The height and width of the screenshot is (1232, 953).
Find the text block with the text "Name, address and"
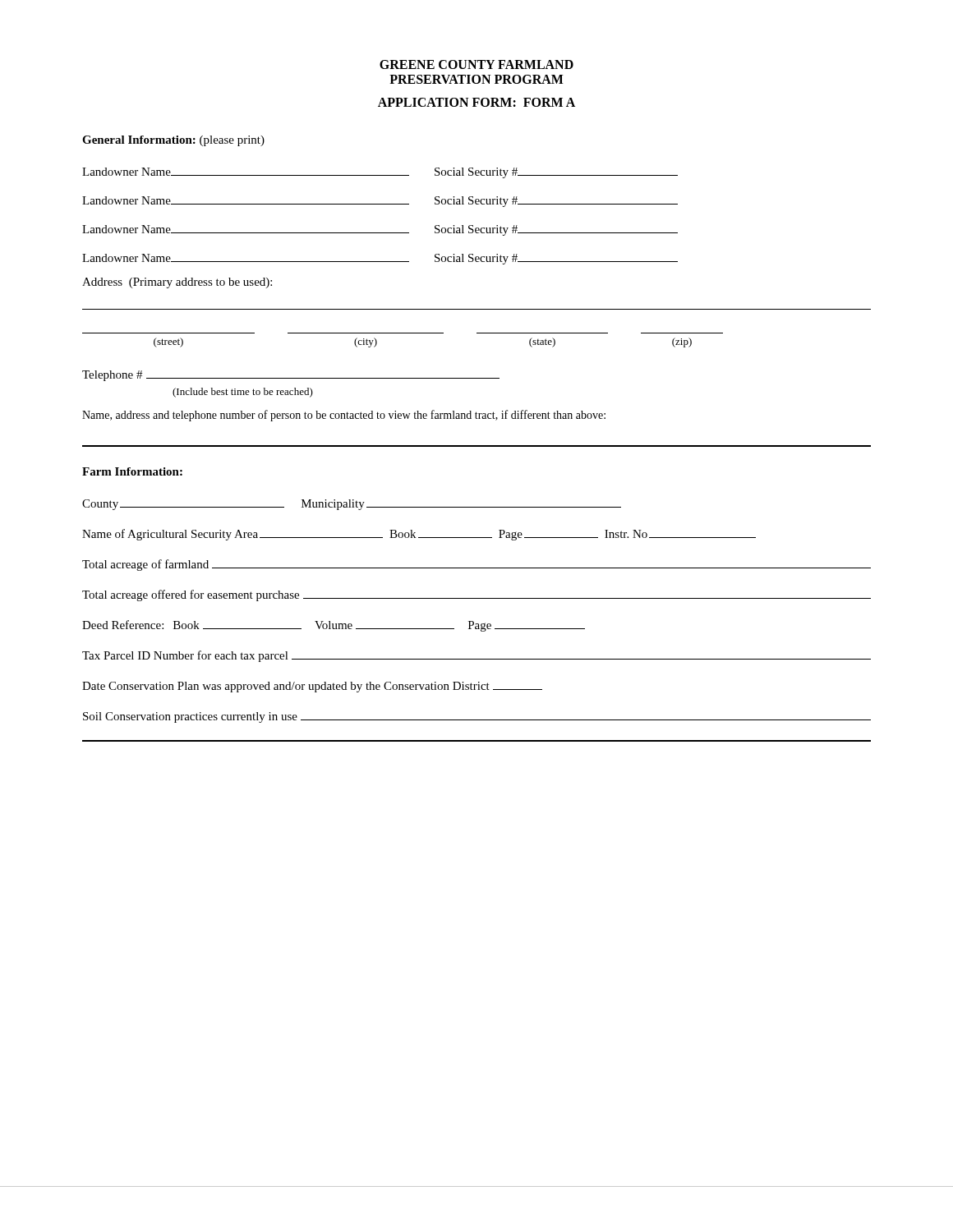344,415
